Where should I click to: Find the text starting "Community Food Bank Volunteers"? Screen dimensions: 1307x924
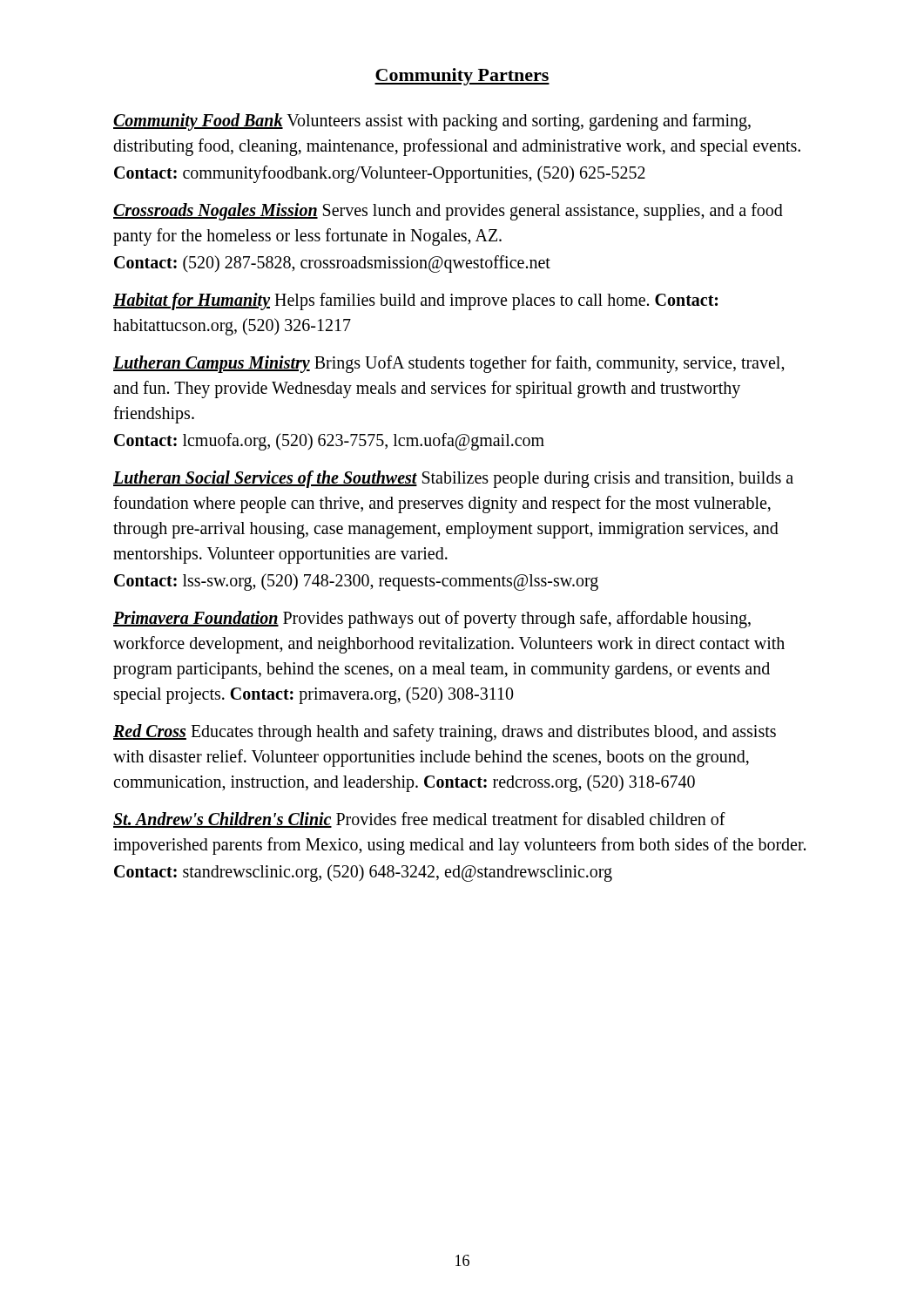[x=462, y=147]
